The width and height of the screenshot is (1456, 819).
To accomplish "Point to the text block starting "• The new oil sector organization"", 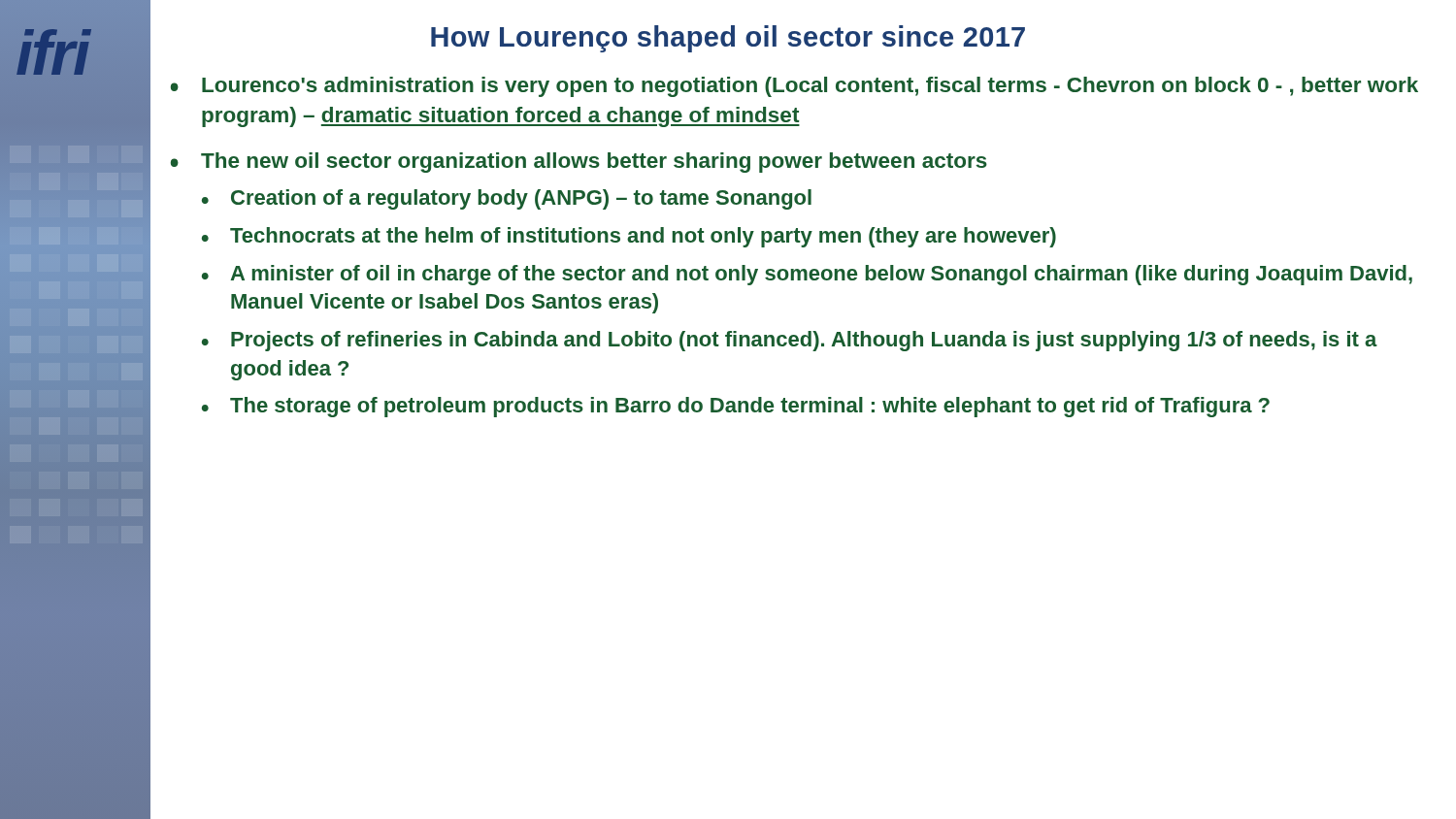I will [x=799, y=283].
